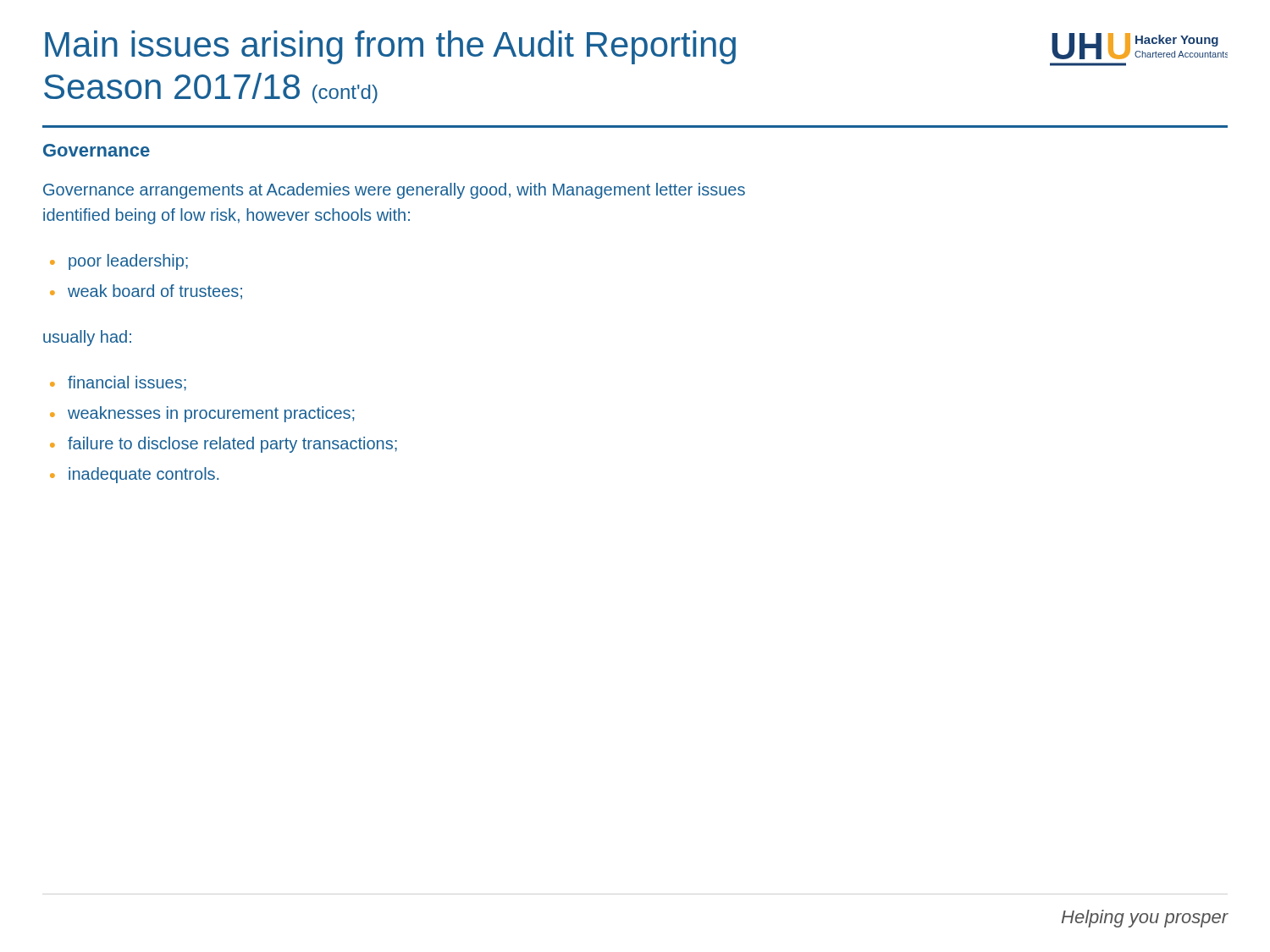1270x952 pixels.
Task: Find the list item containing "financial issues;"
Action: click(x=128, y=383)
